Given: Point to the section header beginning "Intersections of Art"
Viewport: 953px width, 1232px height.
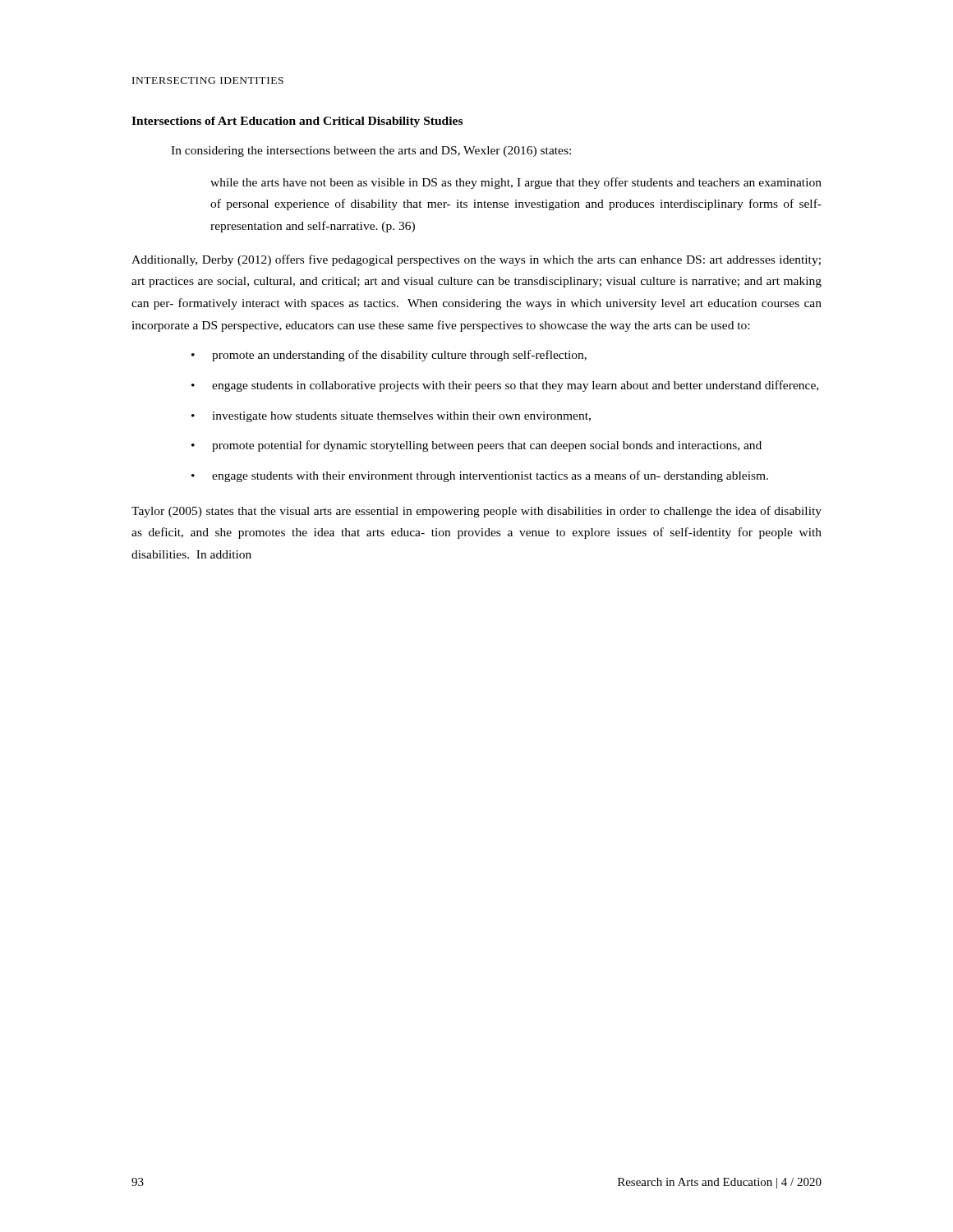Looking at the screenshot, I should 297,120.
